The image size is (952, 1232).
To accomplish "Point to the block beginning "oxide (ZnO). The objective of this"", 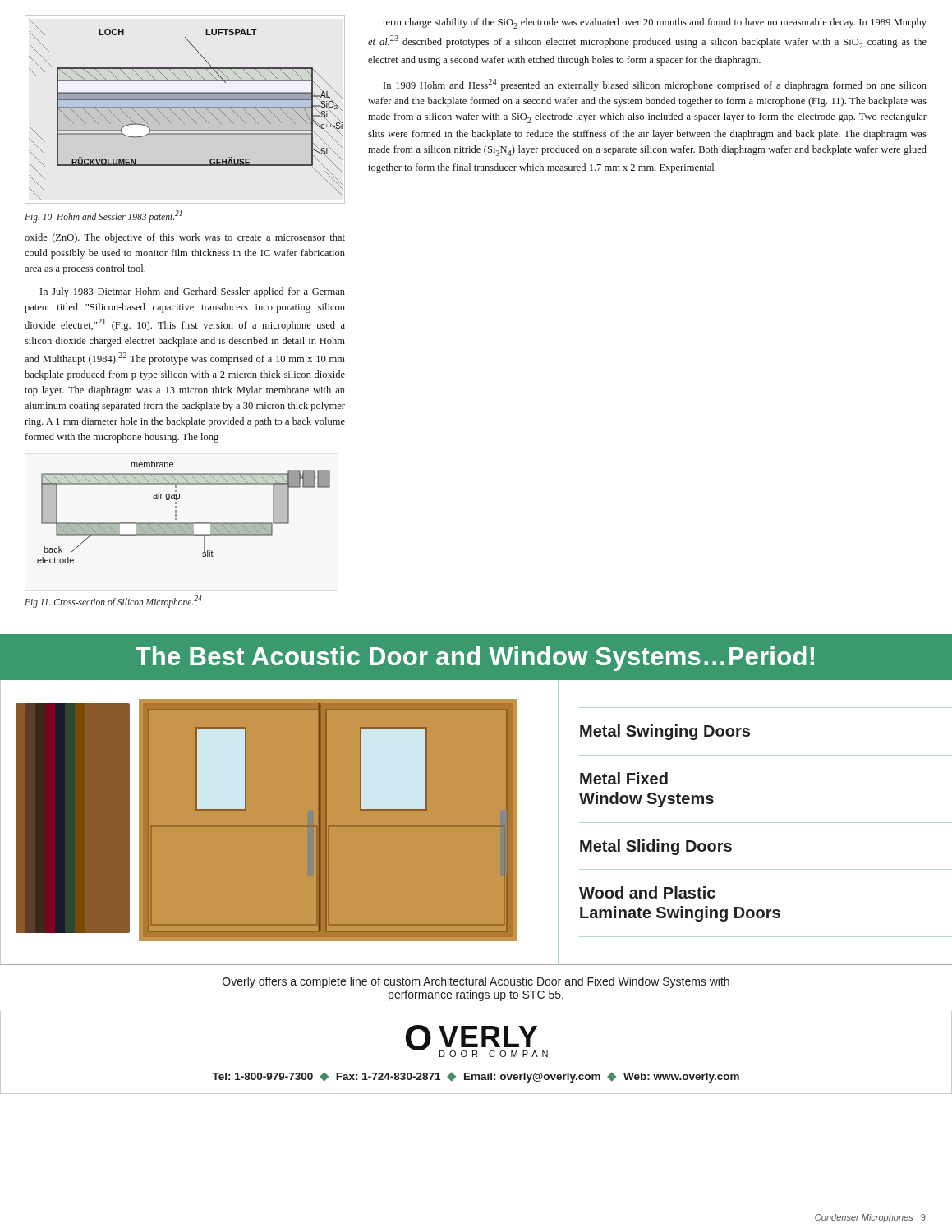I will [185, 338].
